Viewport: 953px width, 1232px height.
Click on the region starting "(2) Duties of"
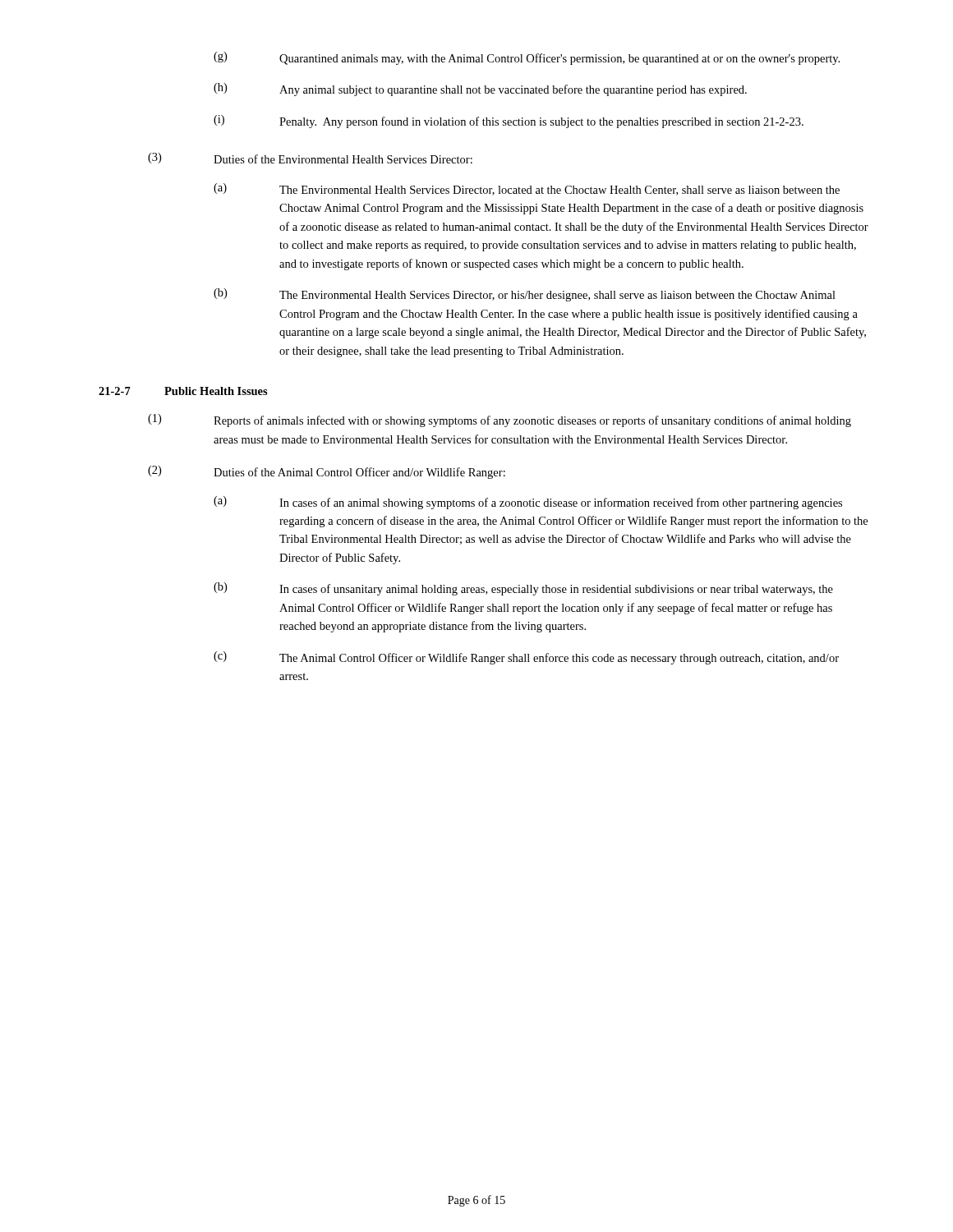pos(509,472)
